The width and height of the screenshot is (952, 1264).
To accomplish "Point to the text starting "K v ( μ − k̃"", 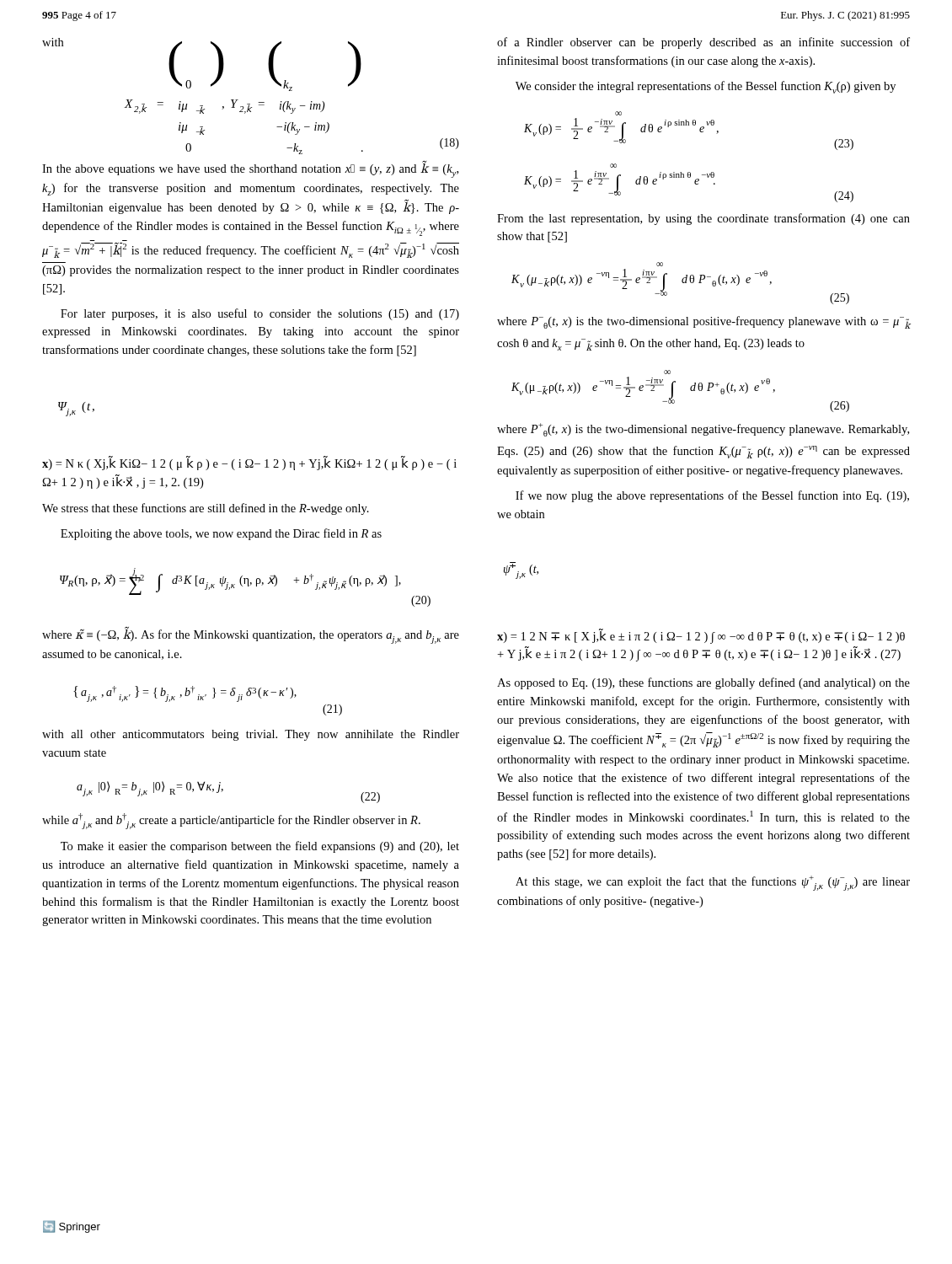I will (x=703, y=277).
